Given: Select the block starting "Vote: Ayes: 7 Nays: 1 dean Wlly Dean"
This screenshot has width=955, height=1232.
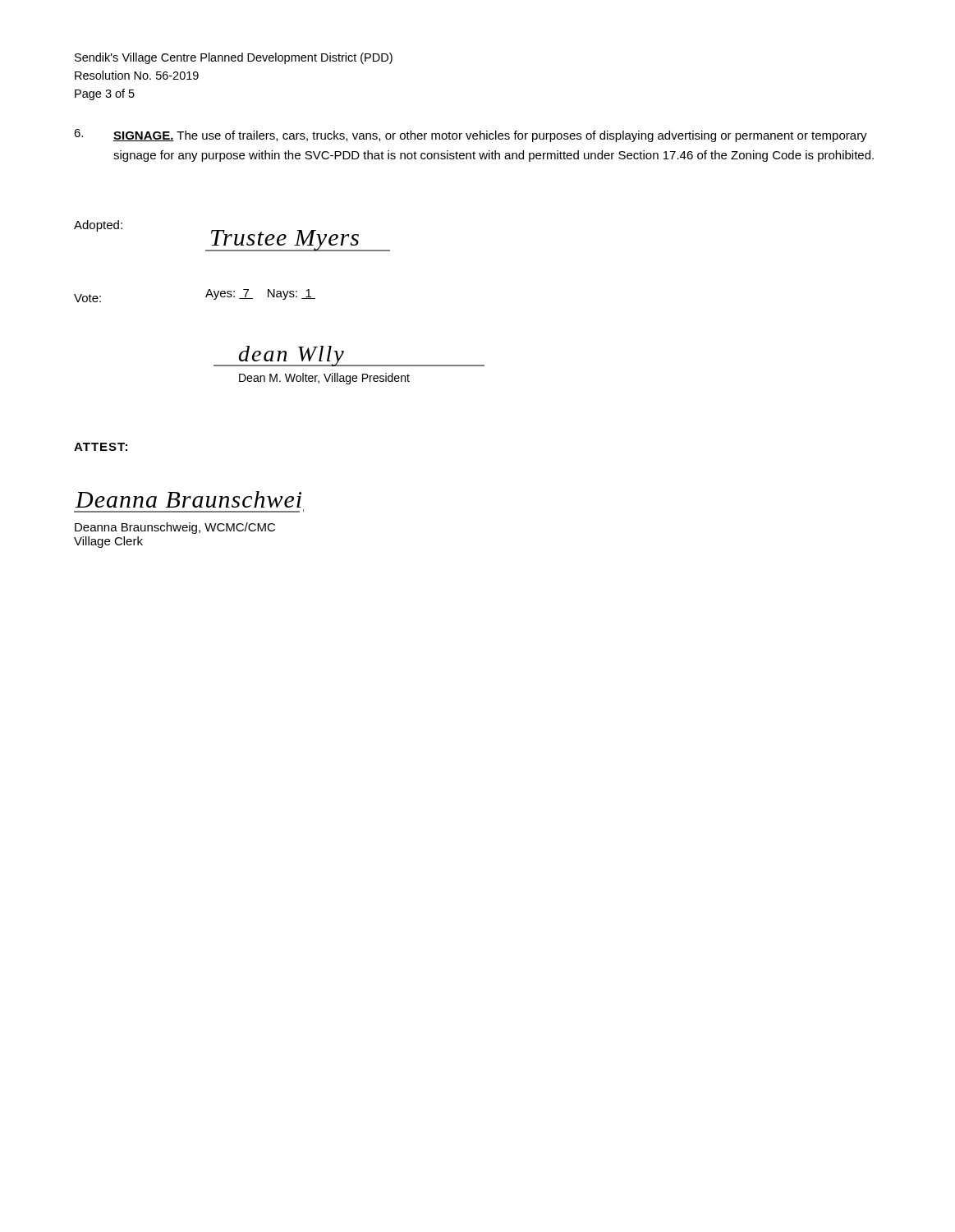Looking at the screenshot, I should point(287,345).
